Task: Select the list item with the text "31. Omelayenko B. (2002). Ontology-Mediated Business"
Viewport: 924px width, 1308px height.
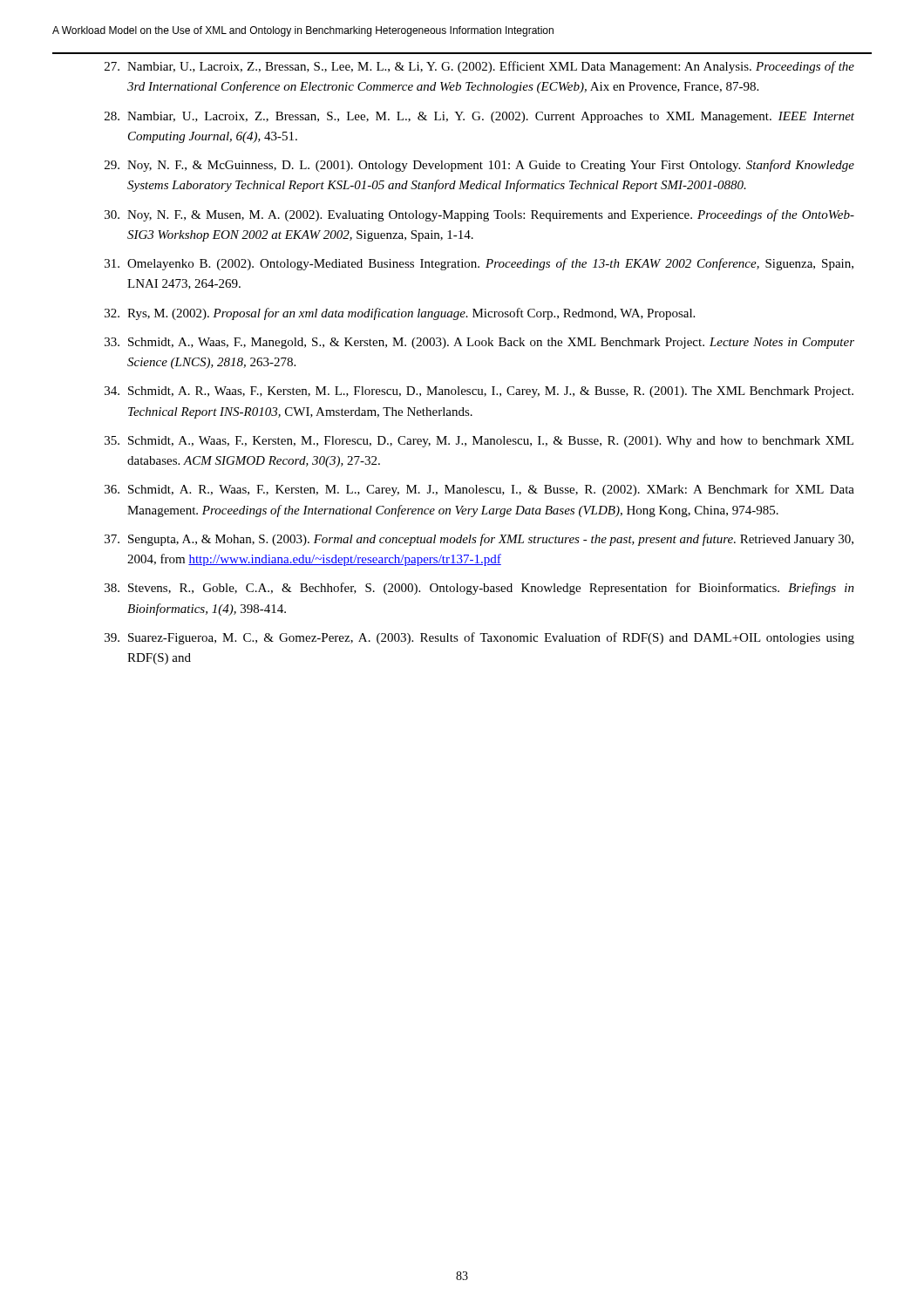Action: click(471, 274)
